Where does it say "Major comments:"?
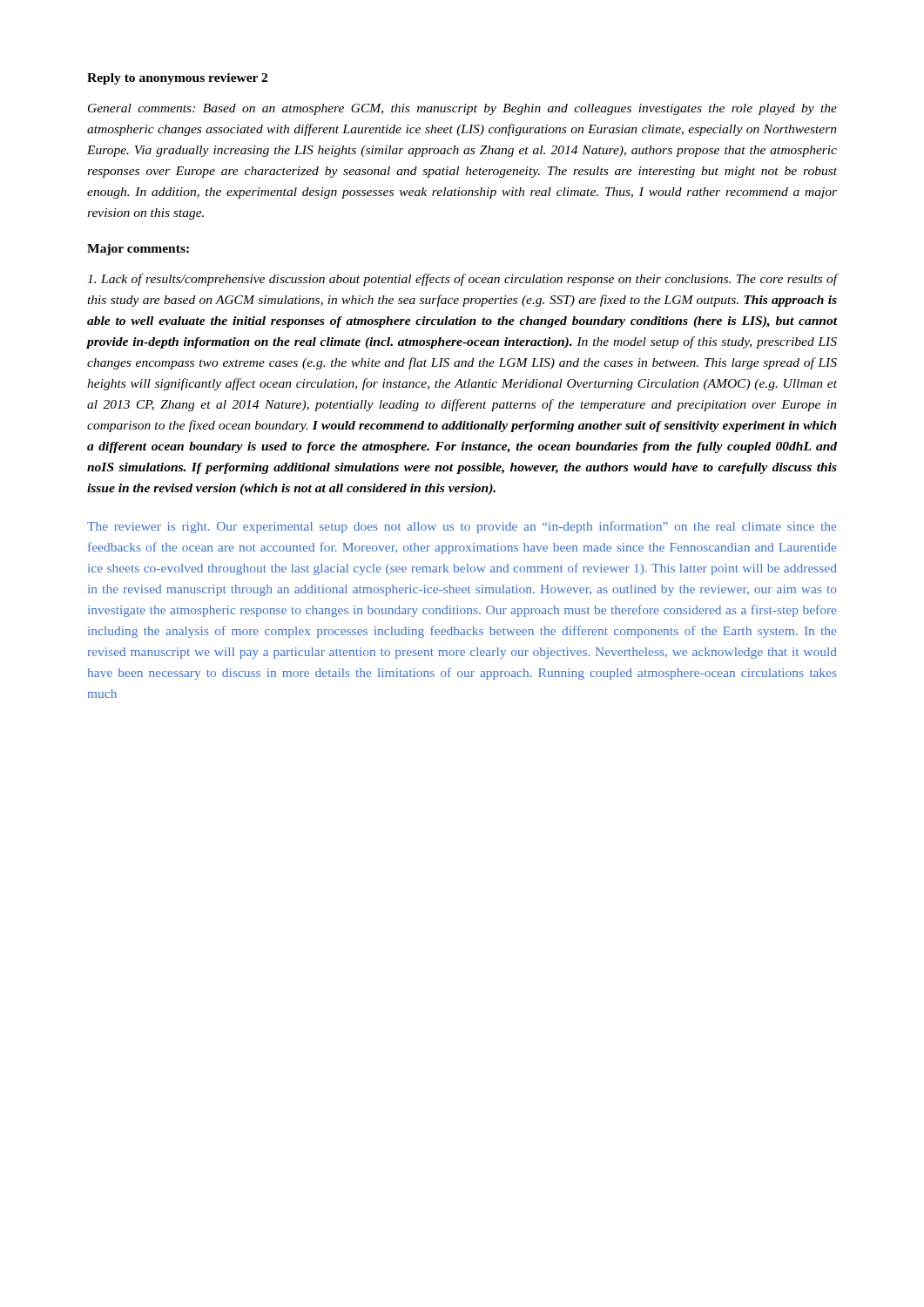 (x=139, y=248)
